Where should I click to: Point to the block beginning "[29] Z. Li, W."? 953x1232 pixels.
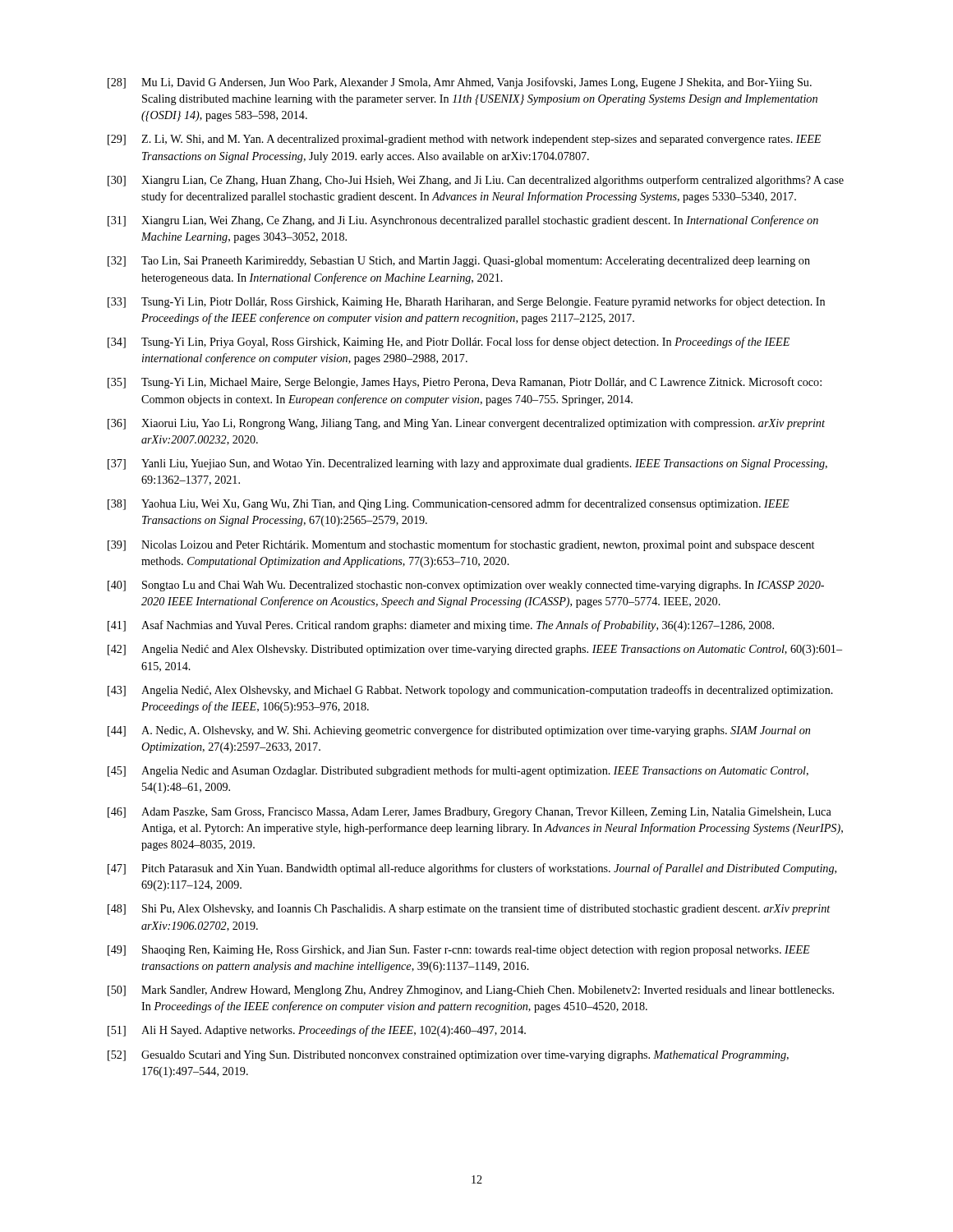tap(476, 148)
